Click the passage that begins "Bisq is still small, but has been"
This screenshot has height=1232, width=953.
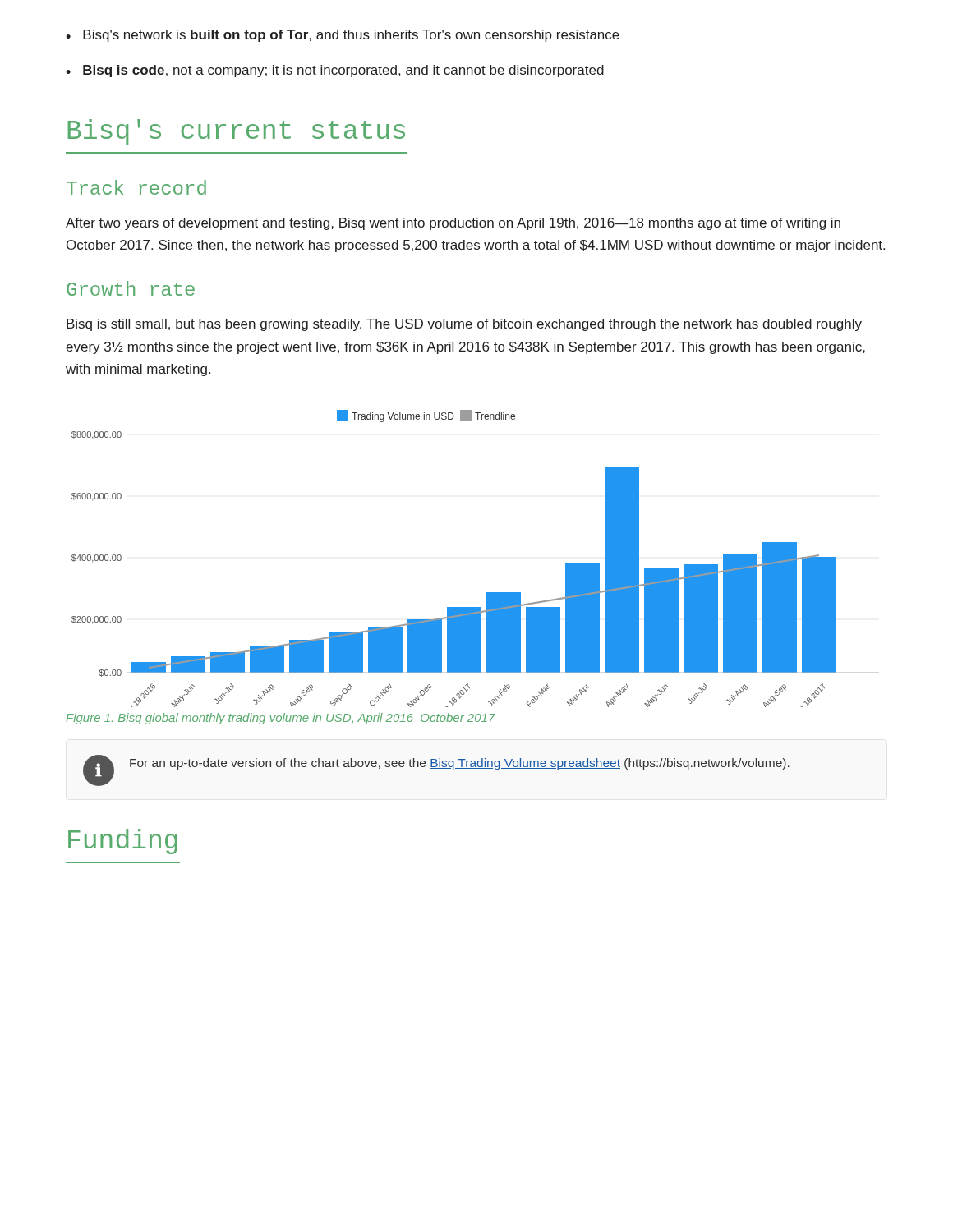[466, 347]
